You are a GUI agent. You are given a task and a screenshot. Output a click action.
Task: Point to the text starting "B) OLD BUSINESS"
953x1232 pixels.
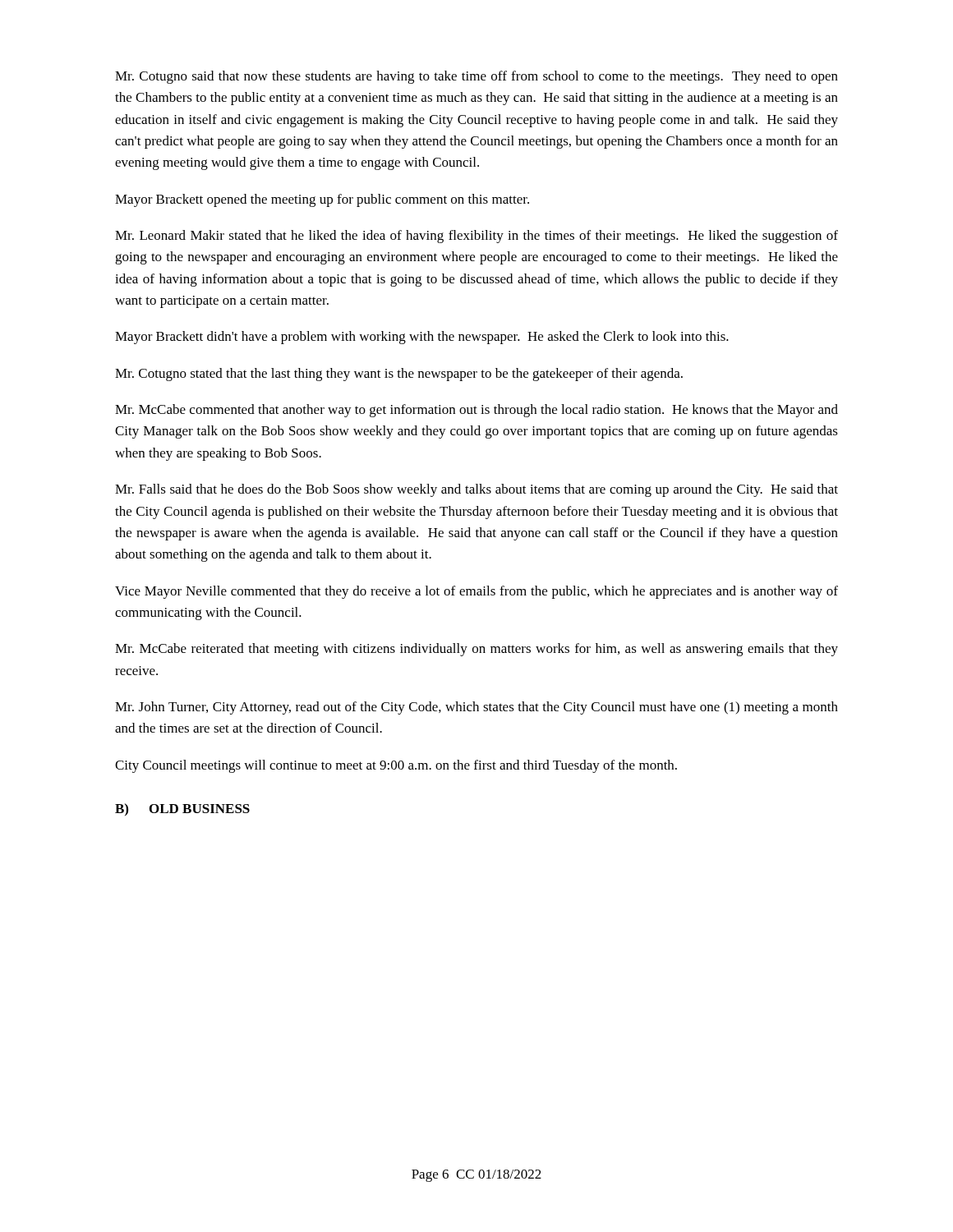[182, 809]
